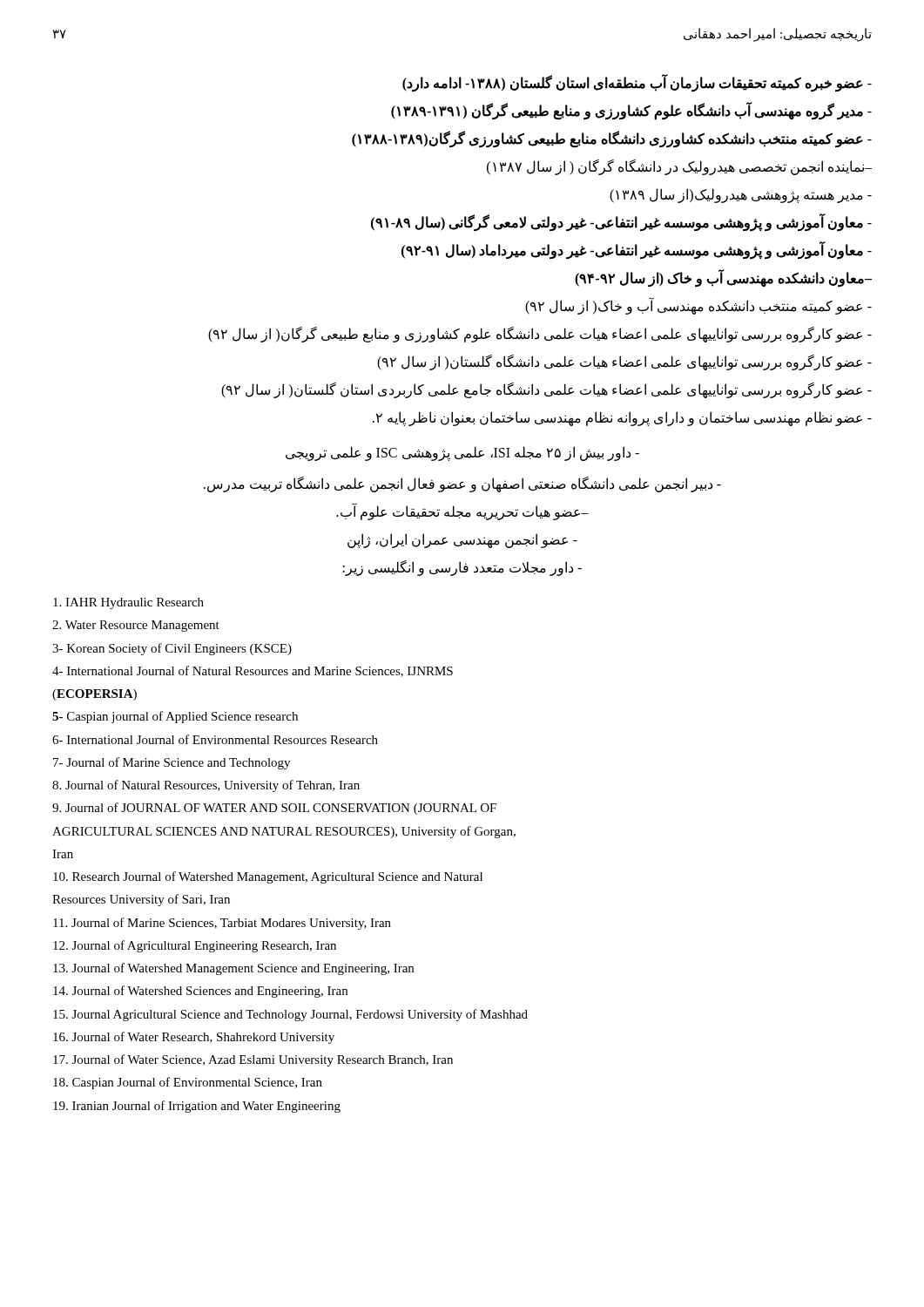Screen dimensions: 1307x924
Task: Locate the element starting "AGRICULTURAL SCIENCES AND"
Action: point(284,831)
